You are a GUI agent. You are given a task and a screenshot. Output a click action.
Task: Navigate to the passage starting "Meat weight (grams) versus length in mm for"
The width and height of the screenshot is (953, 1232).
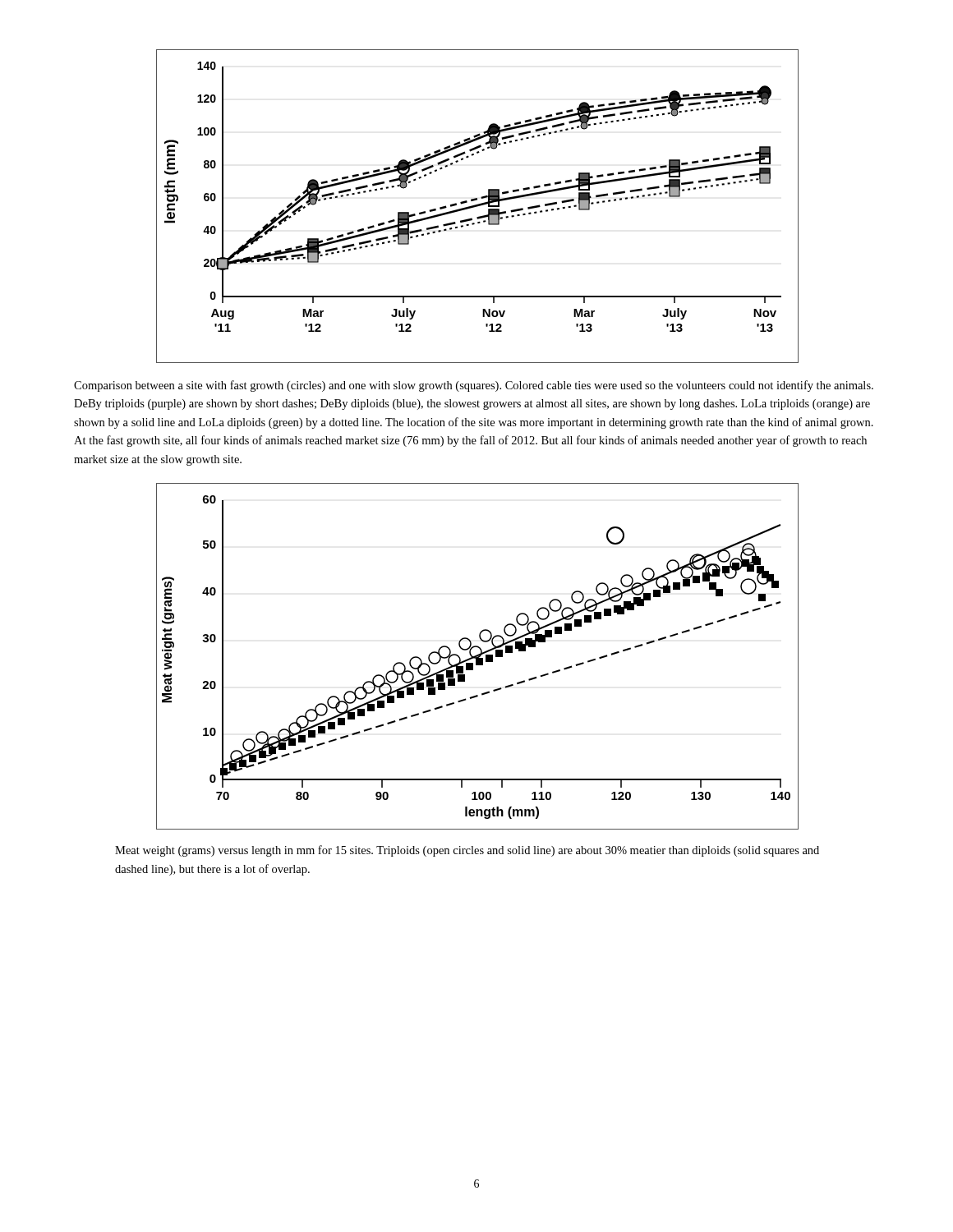[467, 860]
